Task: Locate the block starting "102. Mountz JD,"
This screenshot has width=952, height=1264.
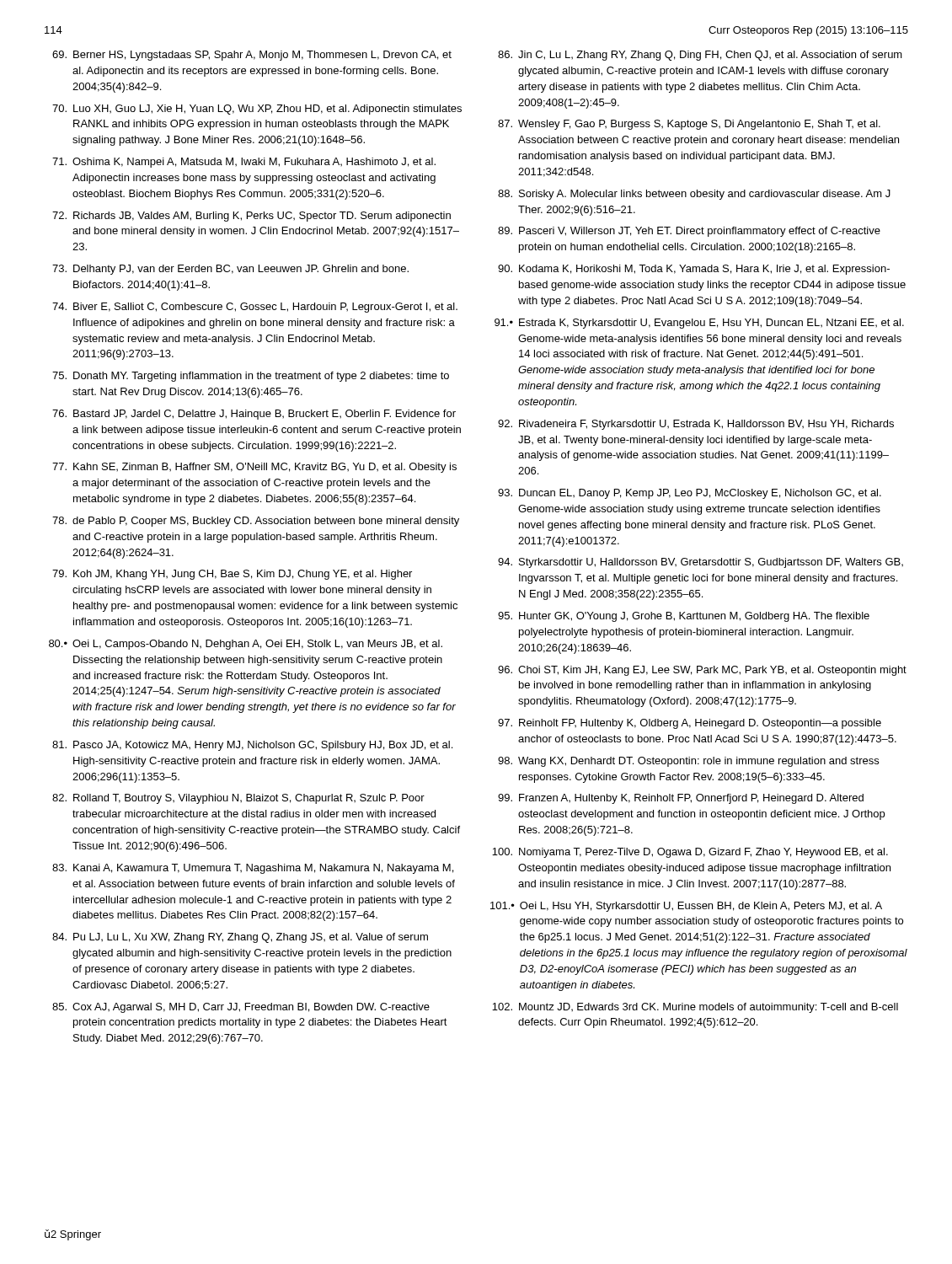Action: (699, 1015)
